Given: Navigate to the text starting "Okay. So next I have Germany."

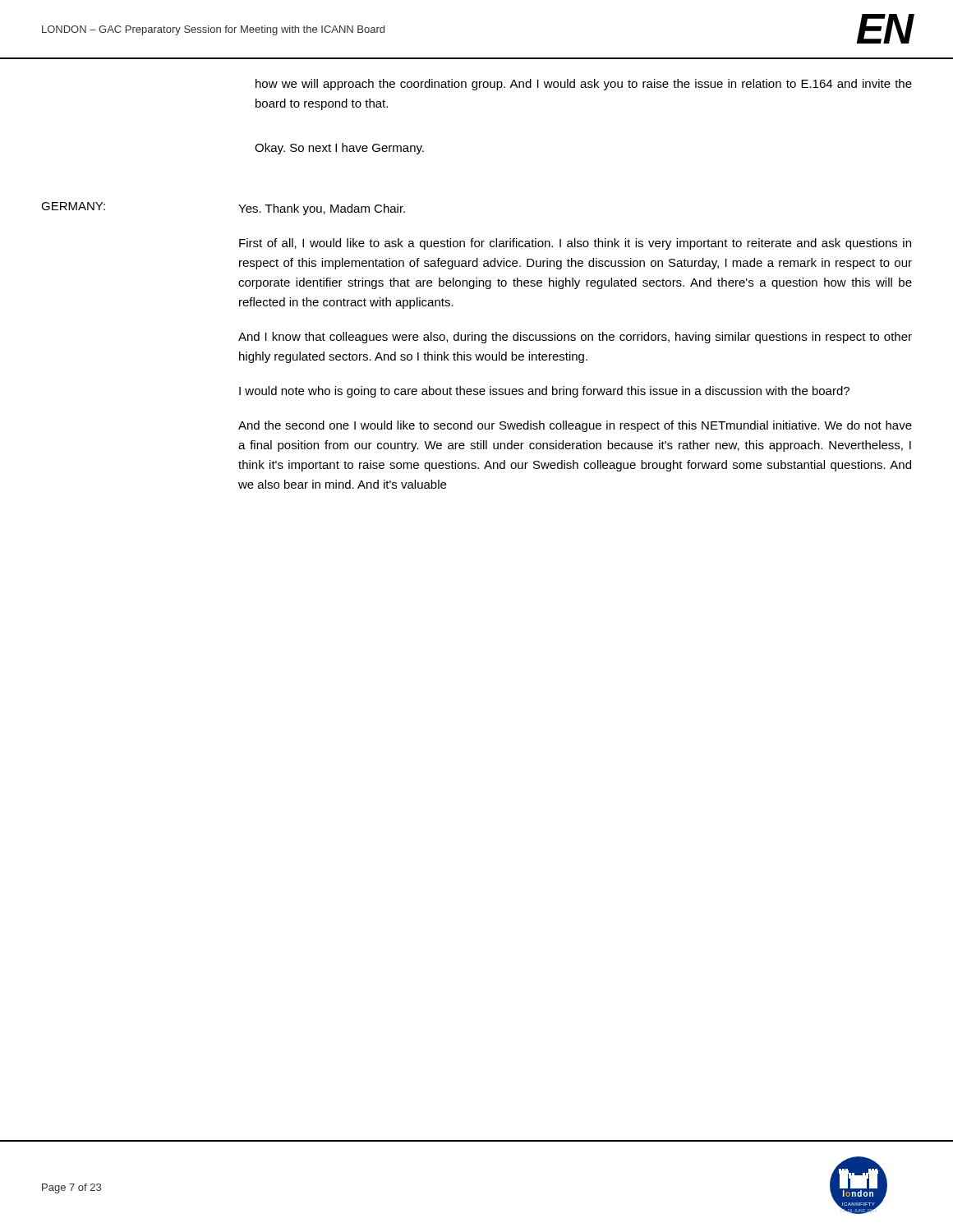Looking at the screenshot, I should [x=340, y=147].
